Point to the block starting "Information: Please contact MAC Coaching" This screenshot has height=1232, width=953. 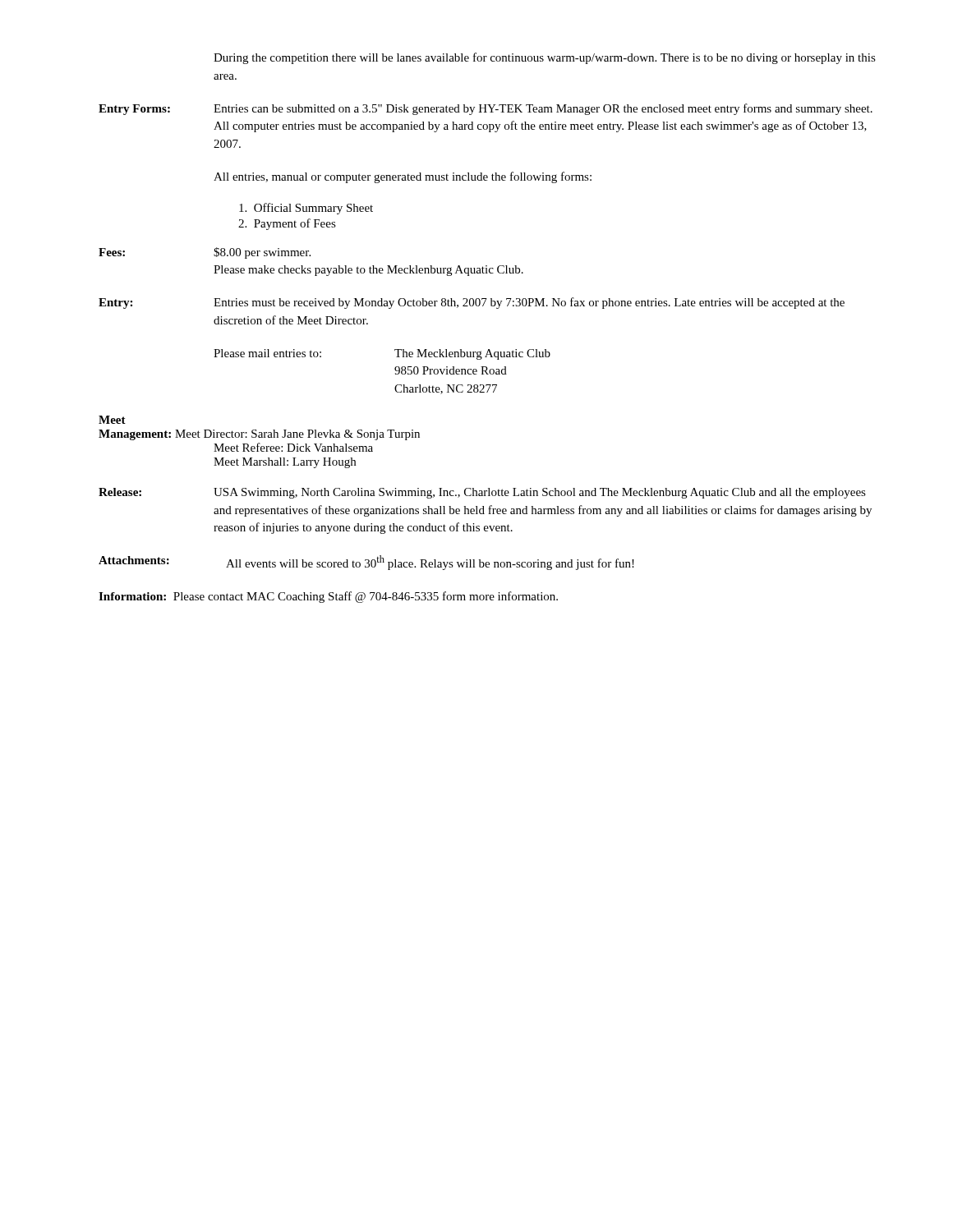coord(329,596)
